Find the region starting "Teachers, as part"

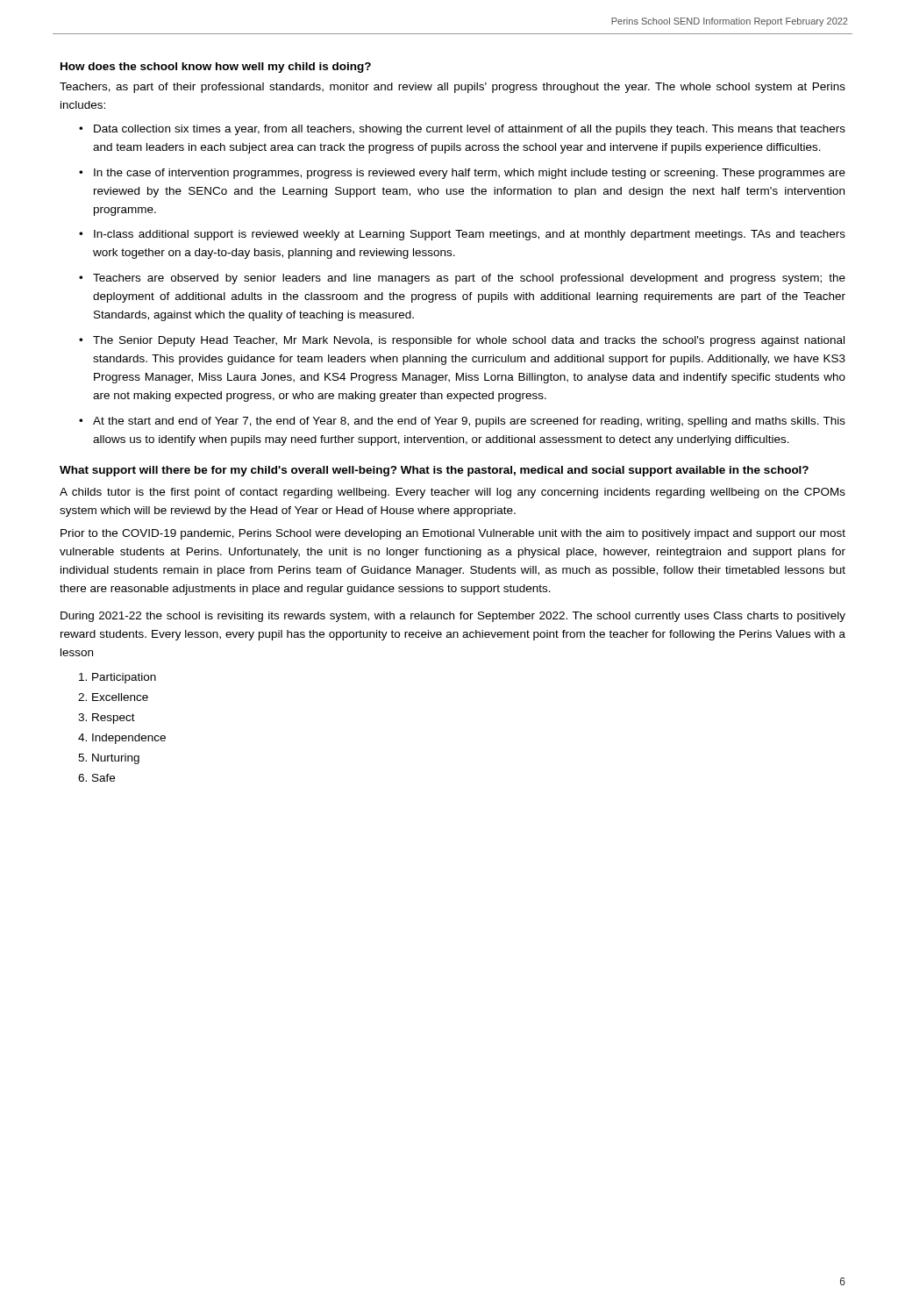point(452,96)
